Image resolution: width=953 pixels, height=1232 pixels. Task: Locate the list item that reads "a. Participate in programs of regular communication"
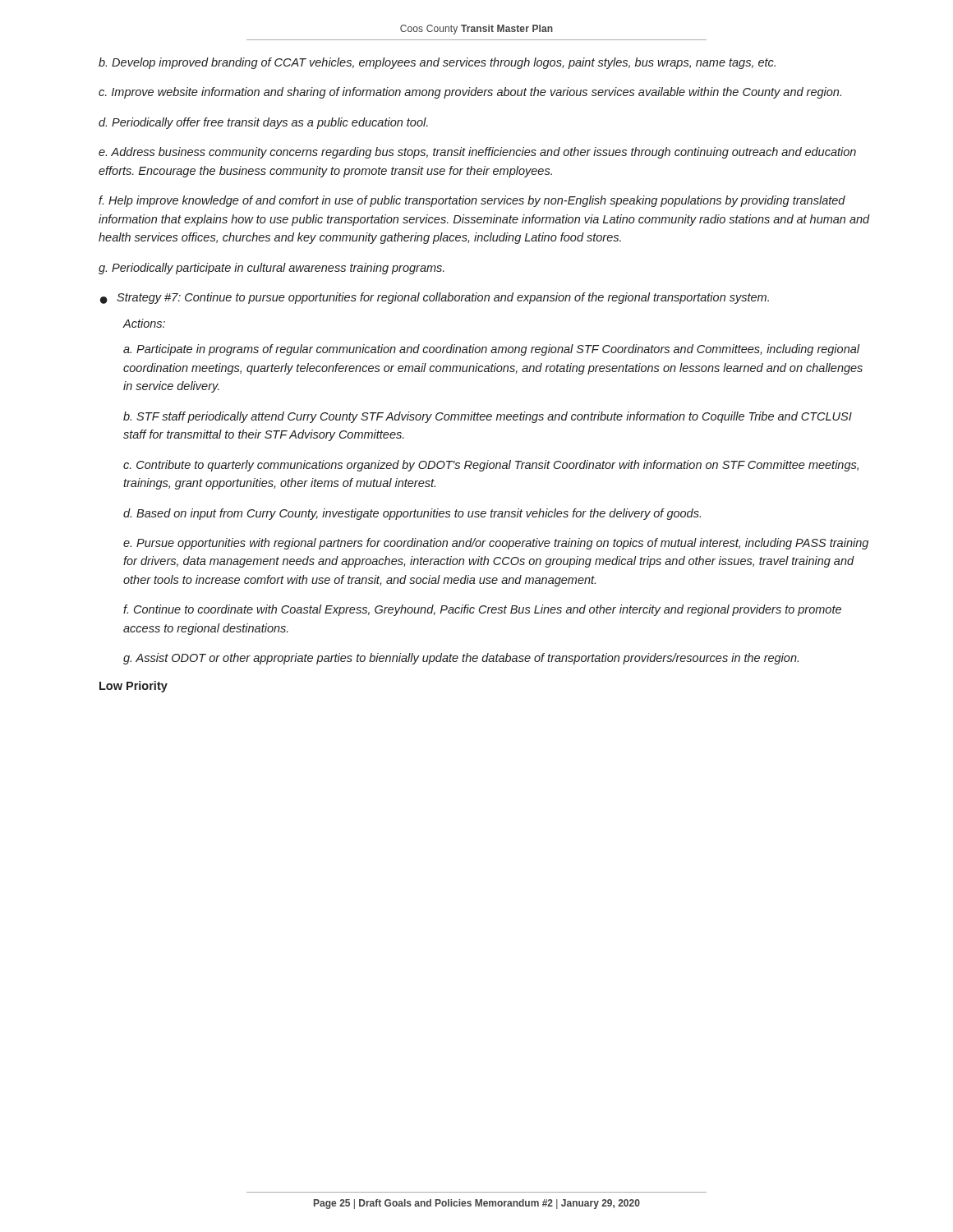click(x=493, y=368)
